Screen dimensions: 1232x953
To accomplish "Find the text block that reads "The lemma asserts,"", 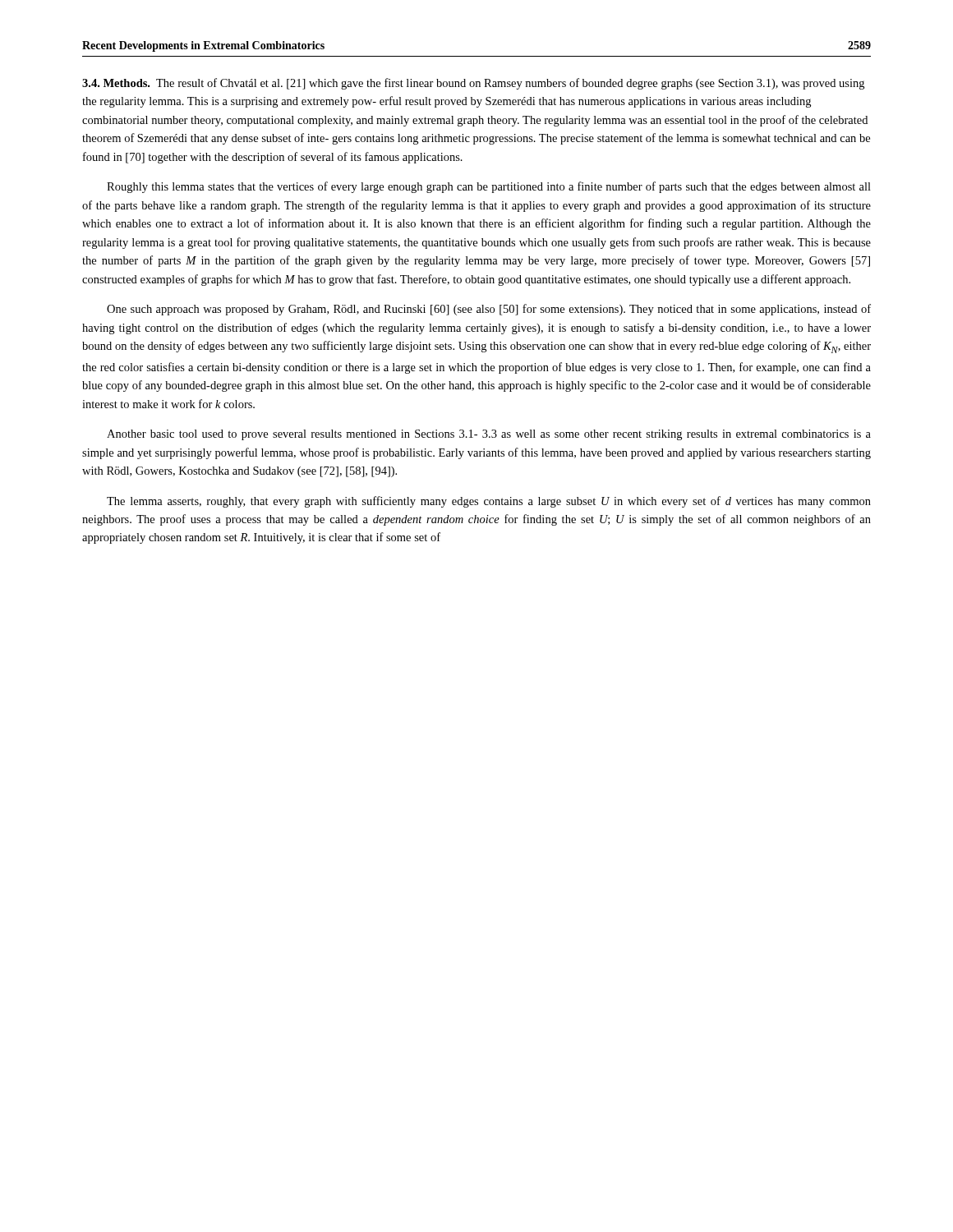I will point(476,519).
